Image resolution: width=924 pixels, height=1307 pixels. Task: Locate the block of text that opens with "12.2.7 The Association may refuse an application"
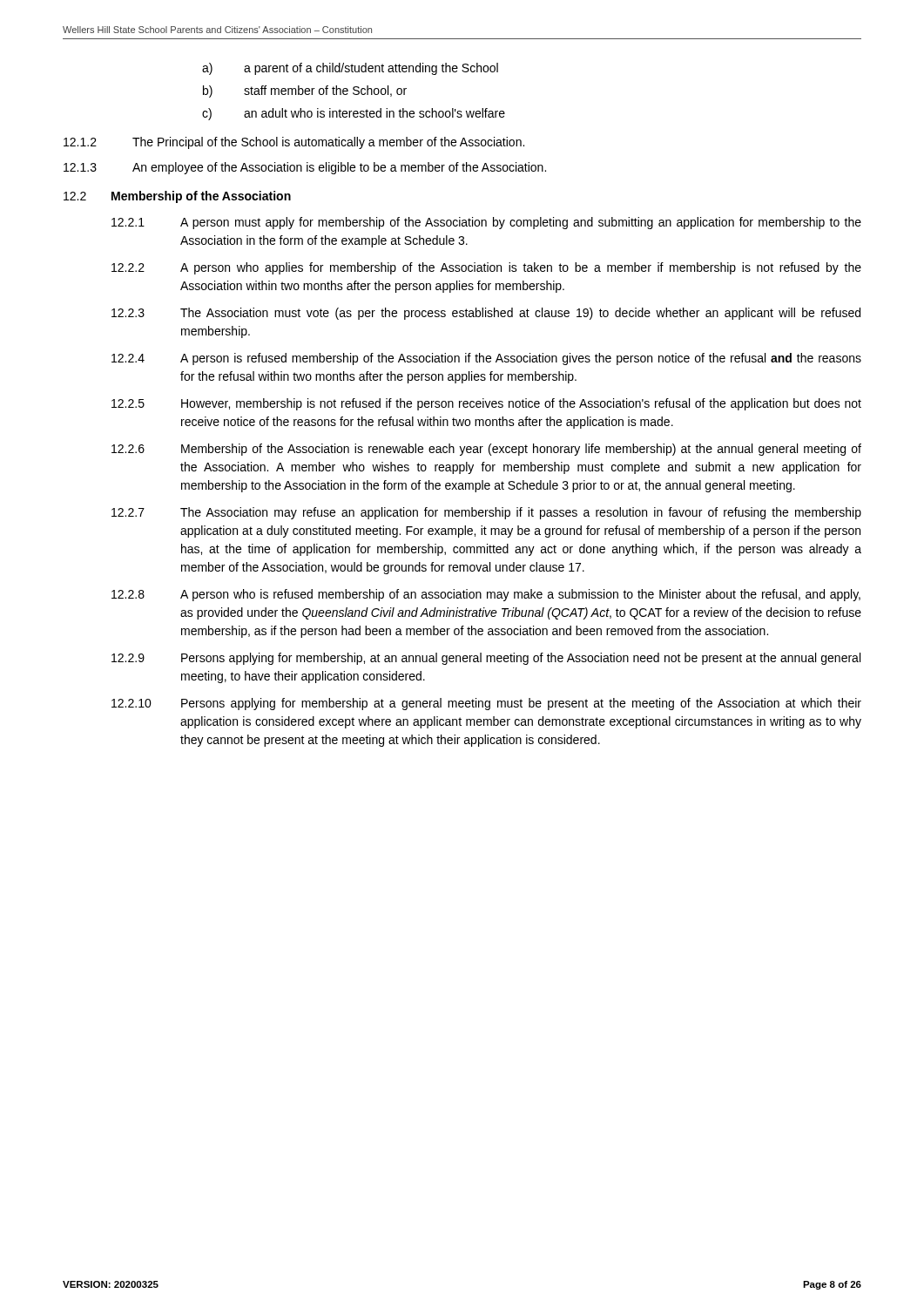point(486,540)
